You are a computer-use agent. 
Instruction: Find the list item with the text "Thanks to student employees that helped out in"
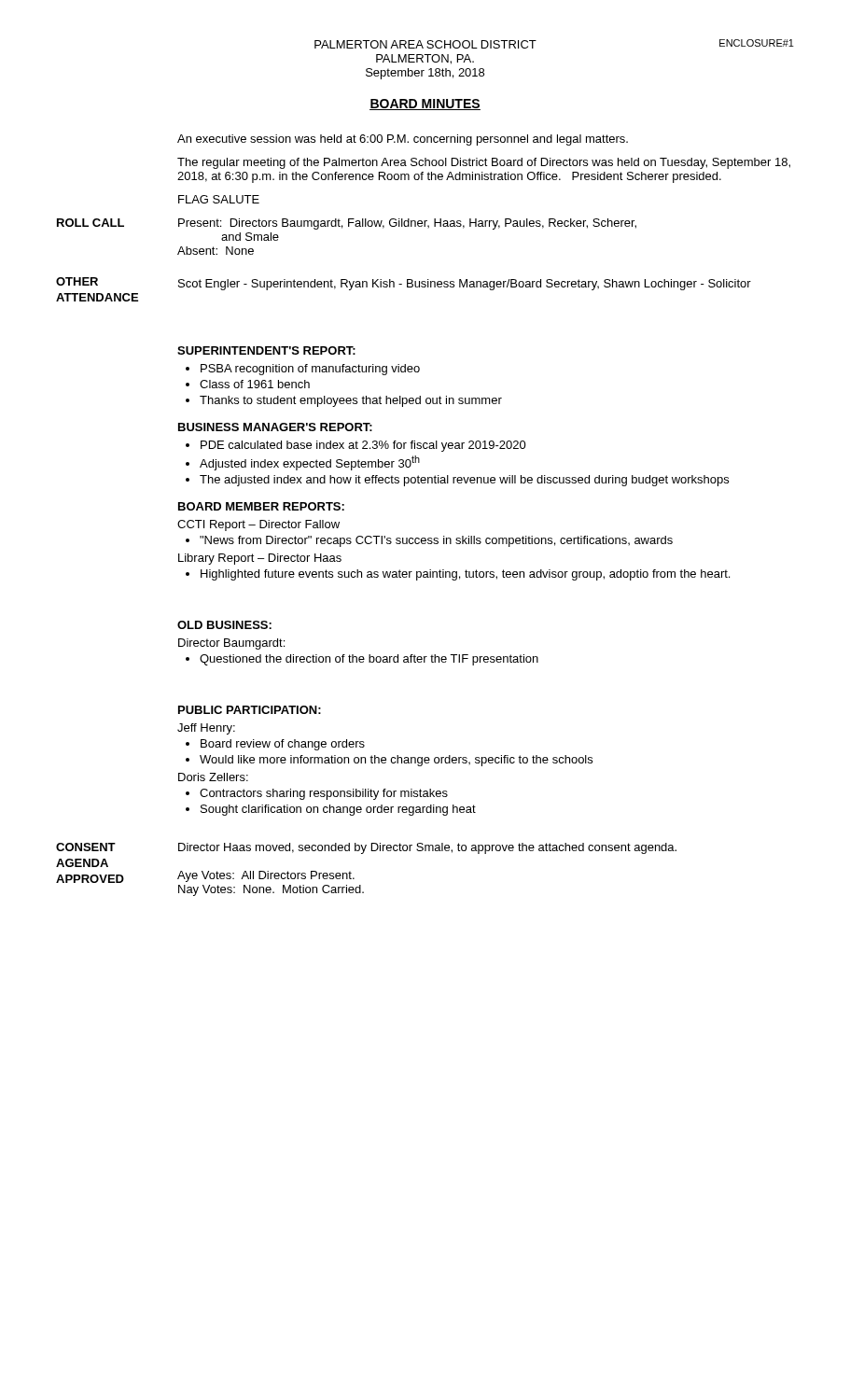click(351, 400)
